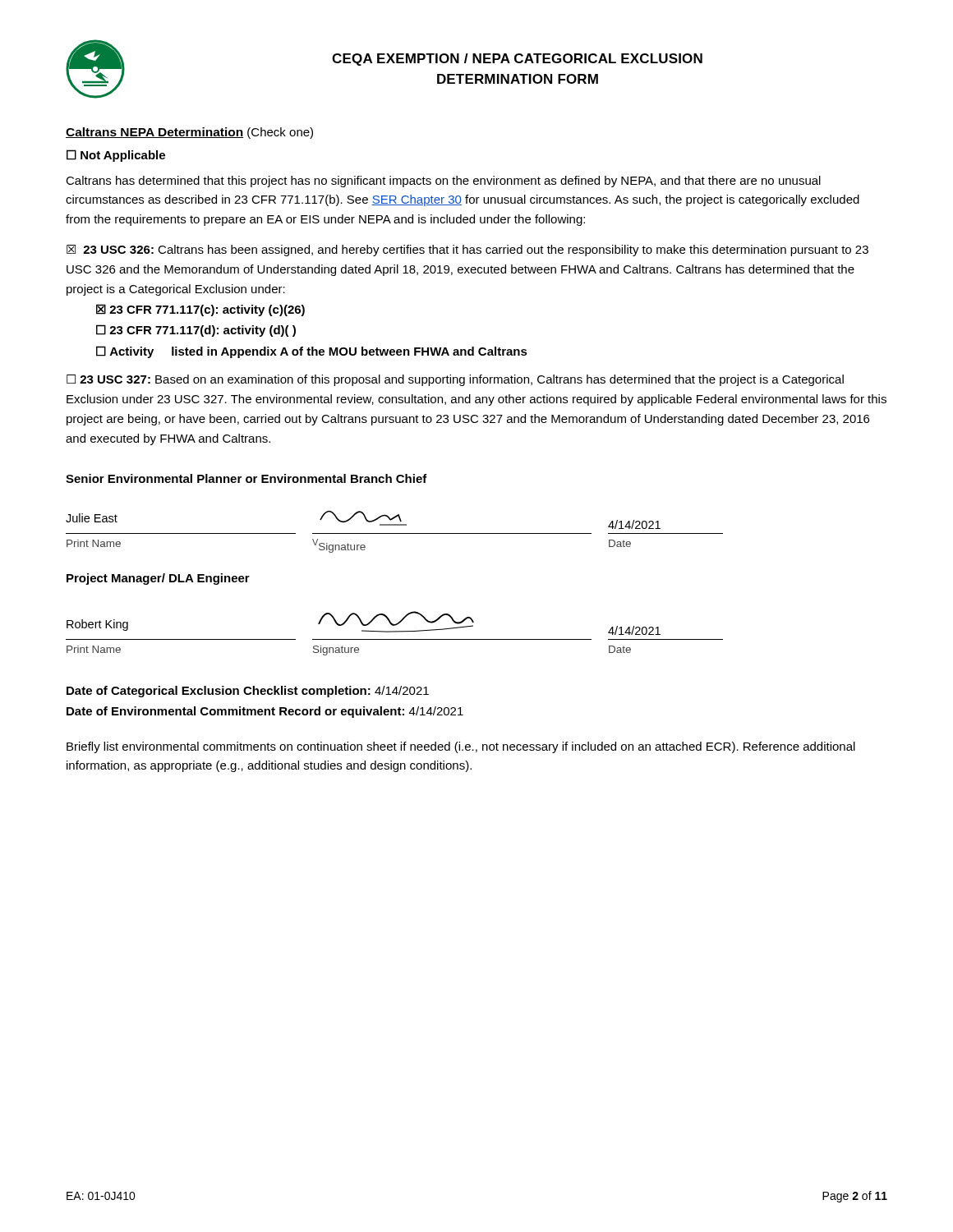Click on the element starting "Caltrans NEPA Determination (Check one)"
This screenshot has height=1232, width=953.
[x=190, y=132]
